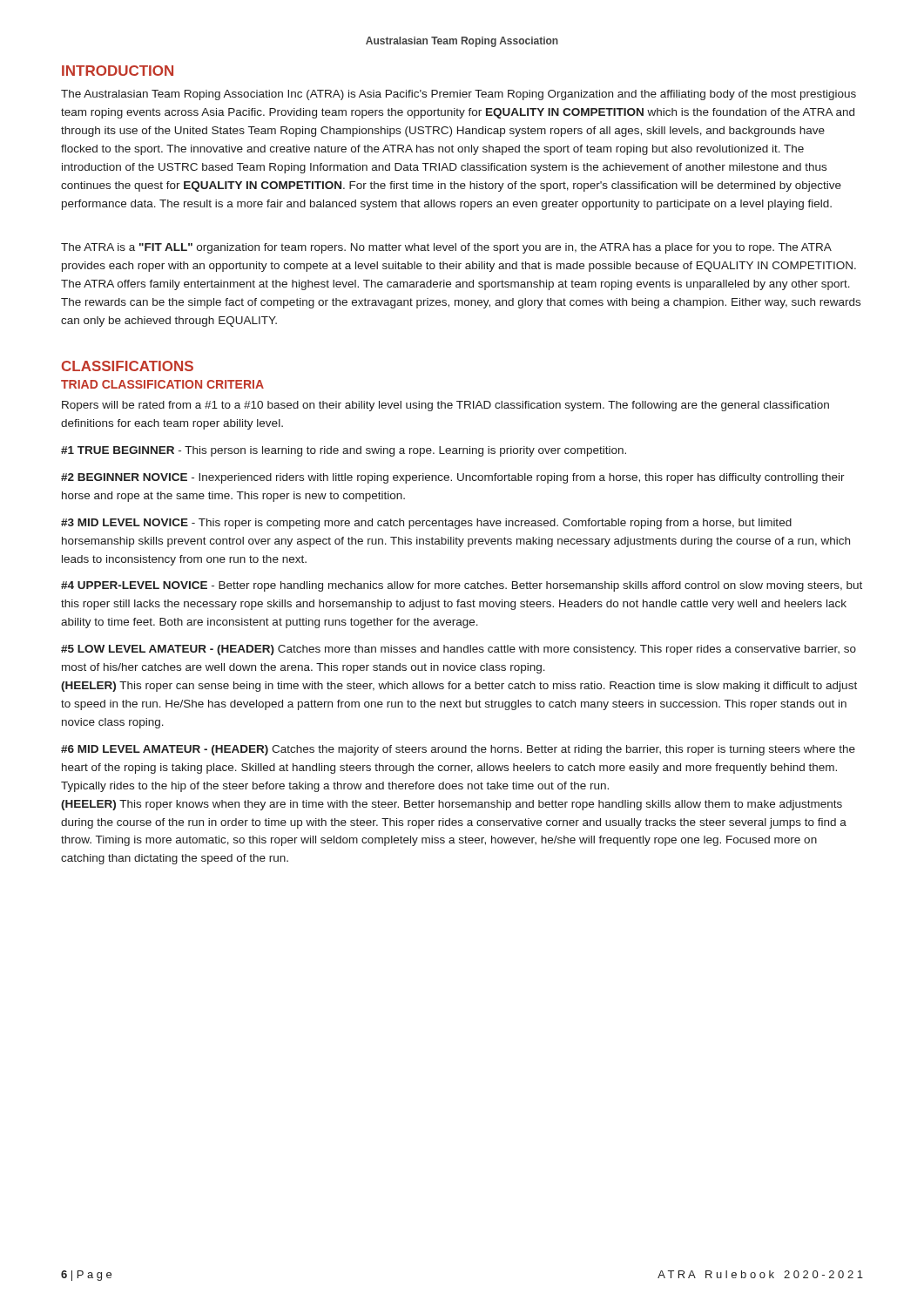Locate the block of text that opens with "#4 UPPER-LEVEL NOVICE - Better"

(462, 604)
